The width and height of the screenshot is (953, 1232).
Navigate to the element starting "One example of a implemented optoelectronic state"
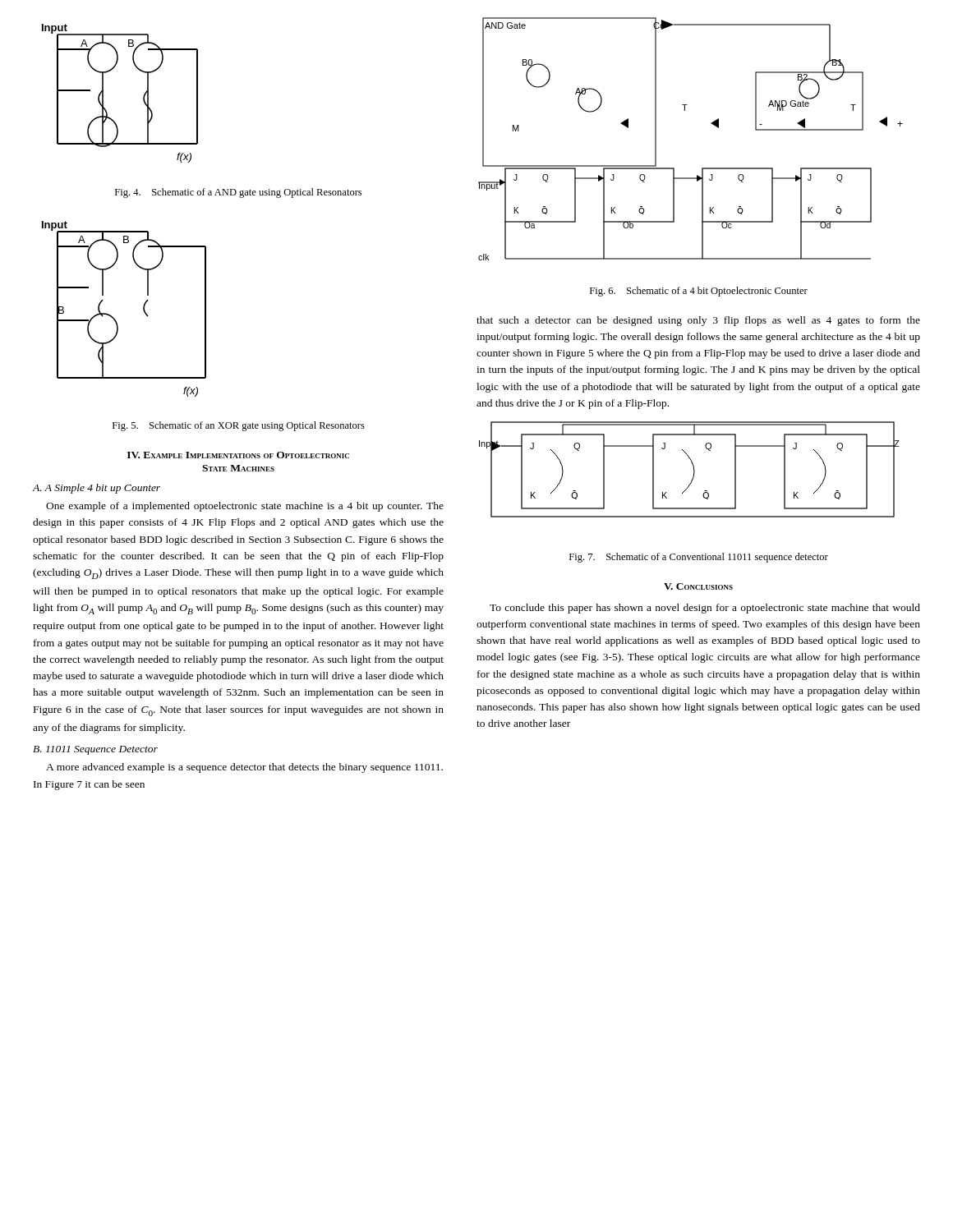pyautogui.click(x=238, y=617)
